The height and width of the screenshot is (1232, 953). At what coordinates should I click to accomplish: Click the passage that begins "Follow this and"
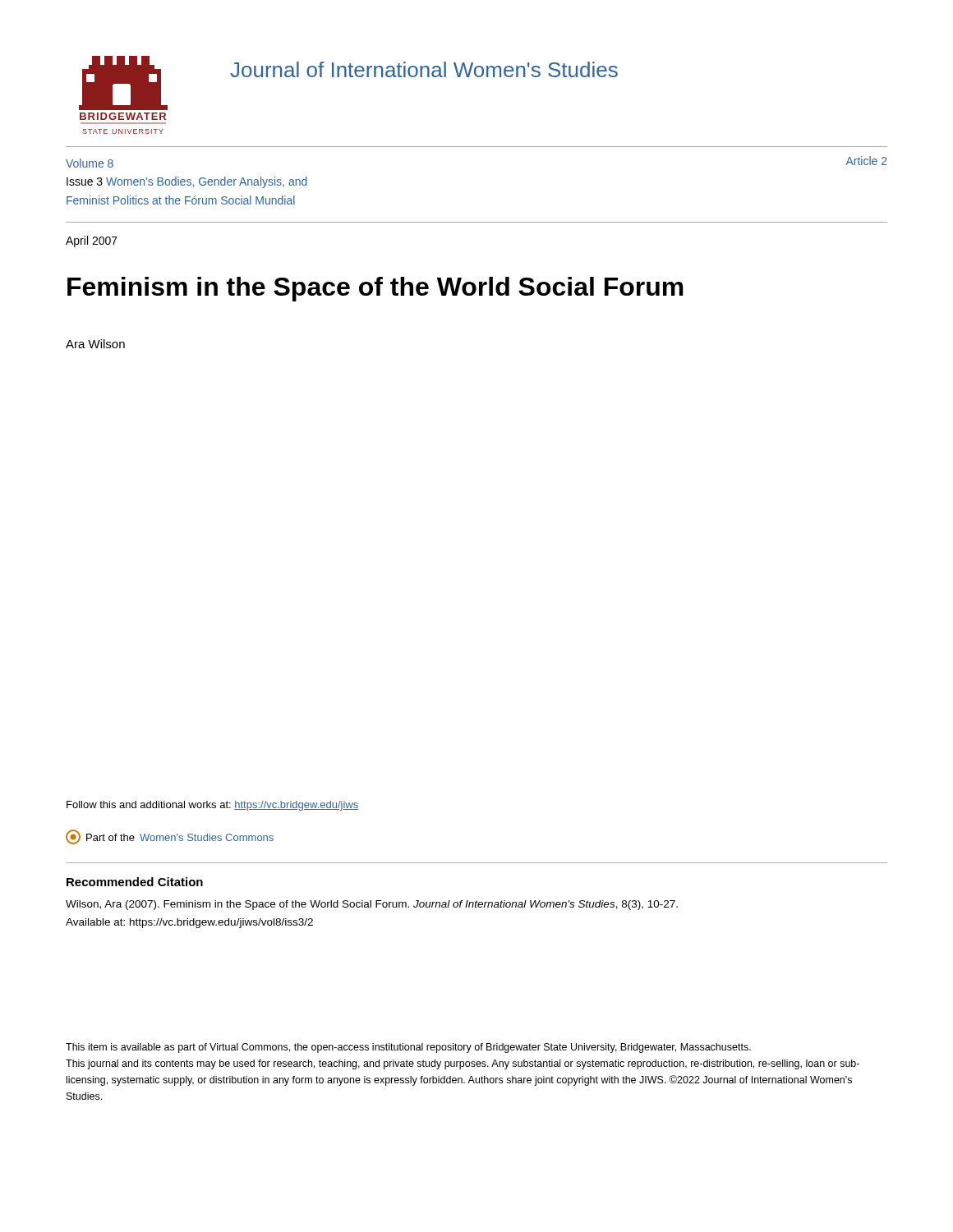click(212, 804)
